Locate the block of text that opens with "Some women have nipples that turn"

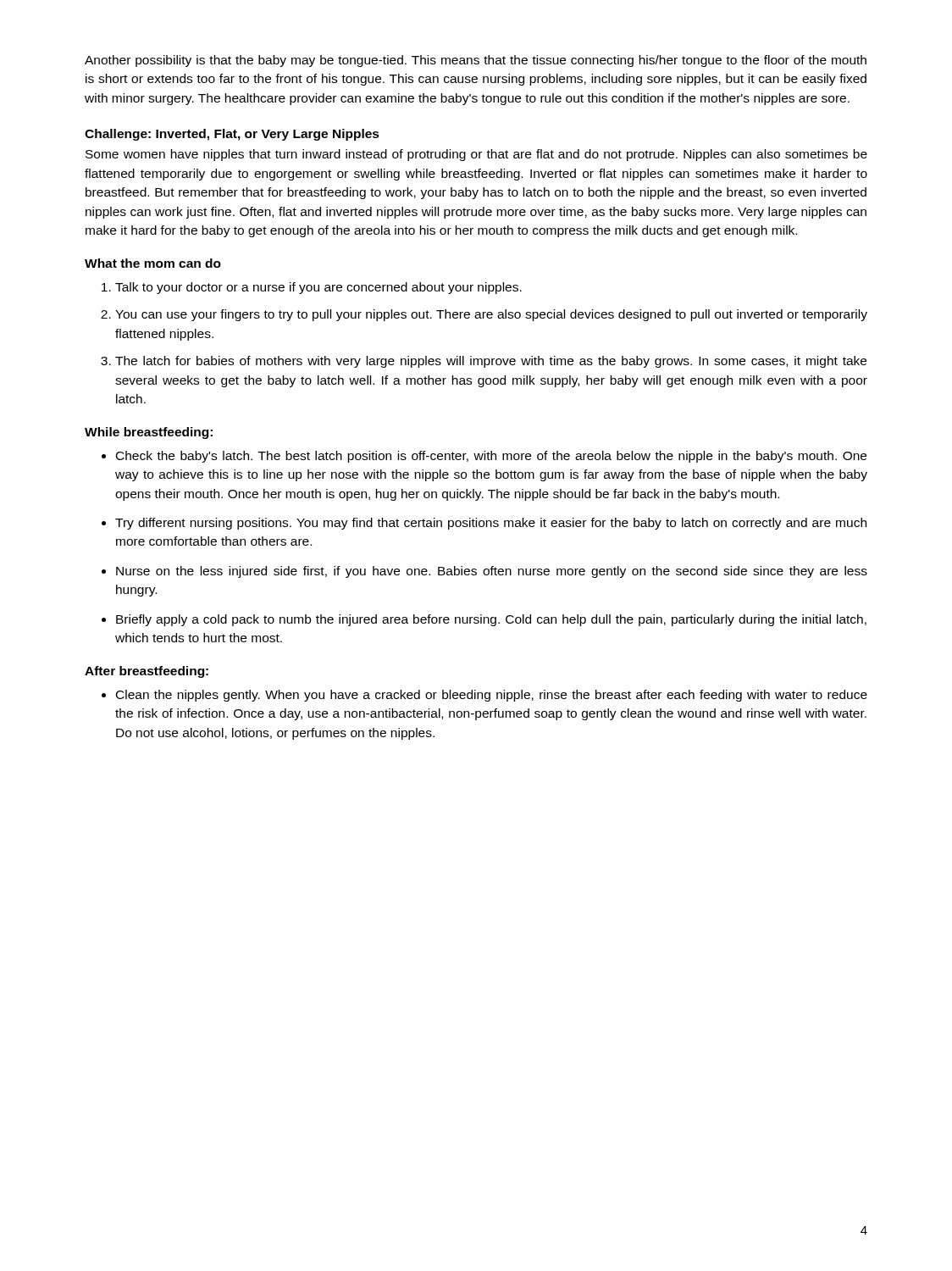(x=476, y=192)
